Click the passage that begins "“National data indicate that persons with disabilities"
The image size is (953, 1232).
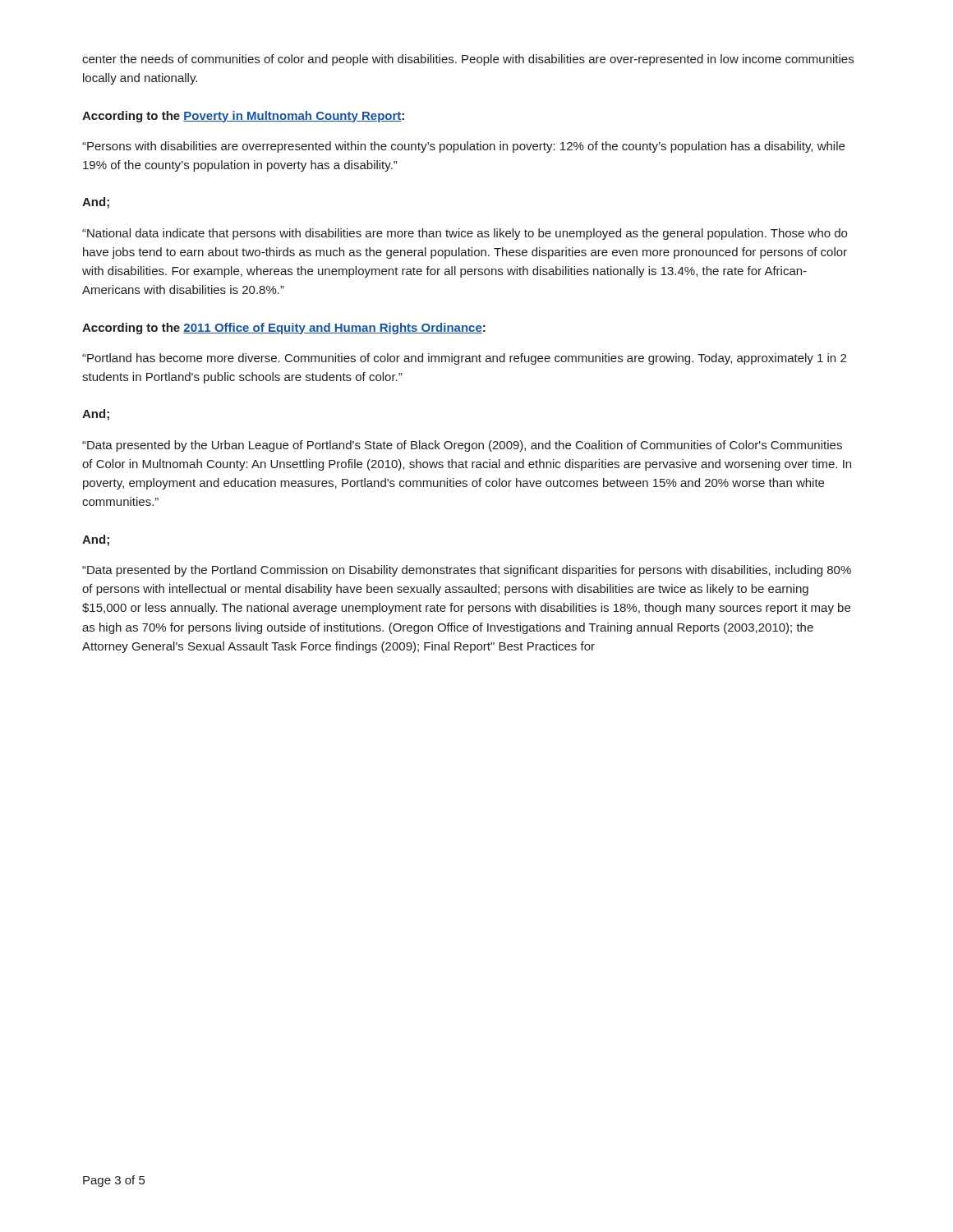(x=468, y=261)
